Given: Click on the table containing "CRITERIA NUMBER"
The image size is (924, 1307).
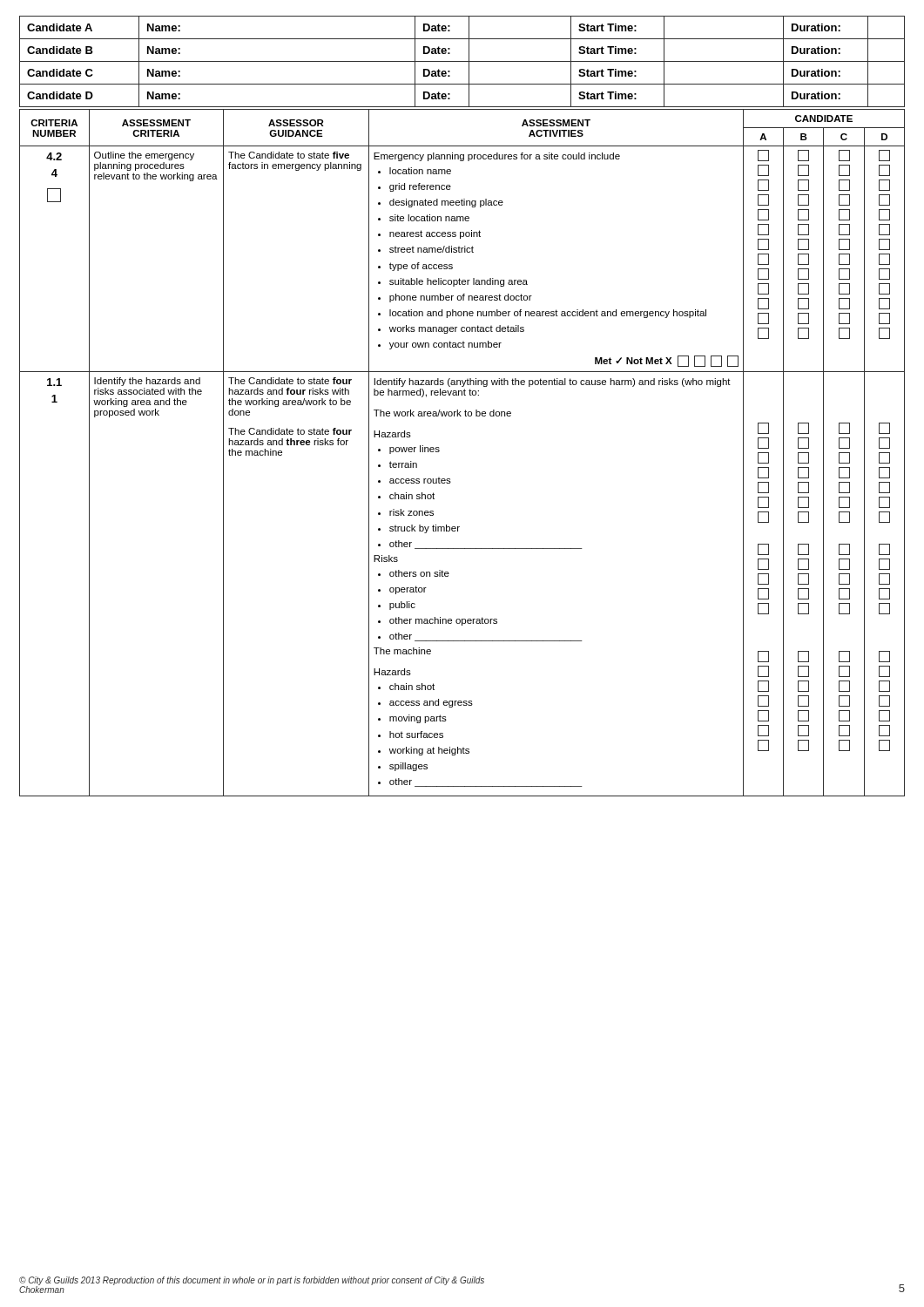Looking at the screenshot, I should pos(462,453).
